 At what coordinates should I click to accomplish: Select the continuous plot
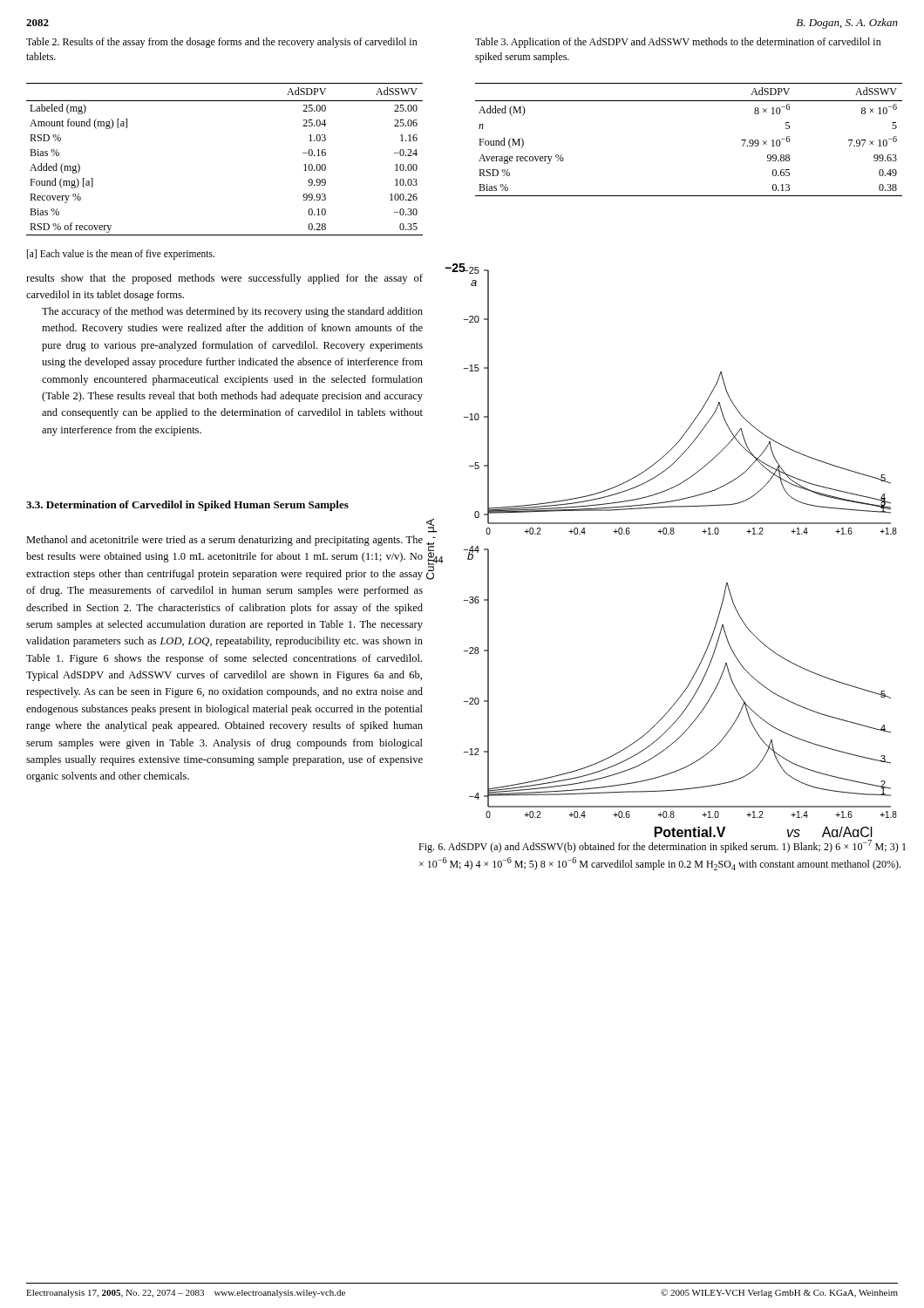[662, 545]
